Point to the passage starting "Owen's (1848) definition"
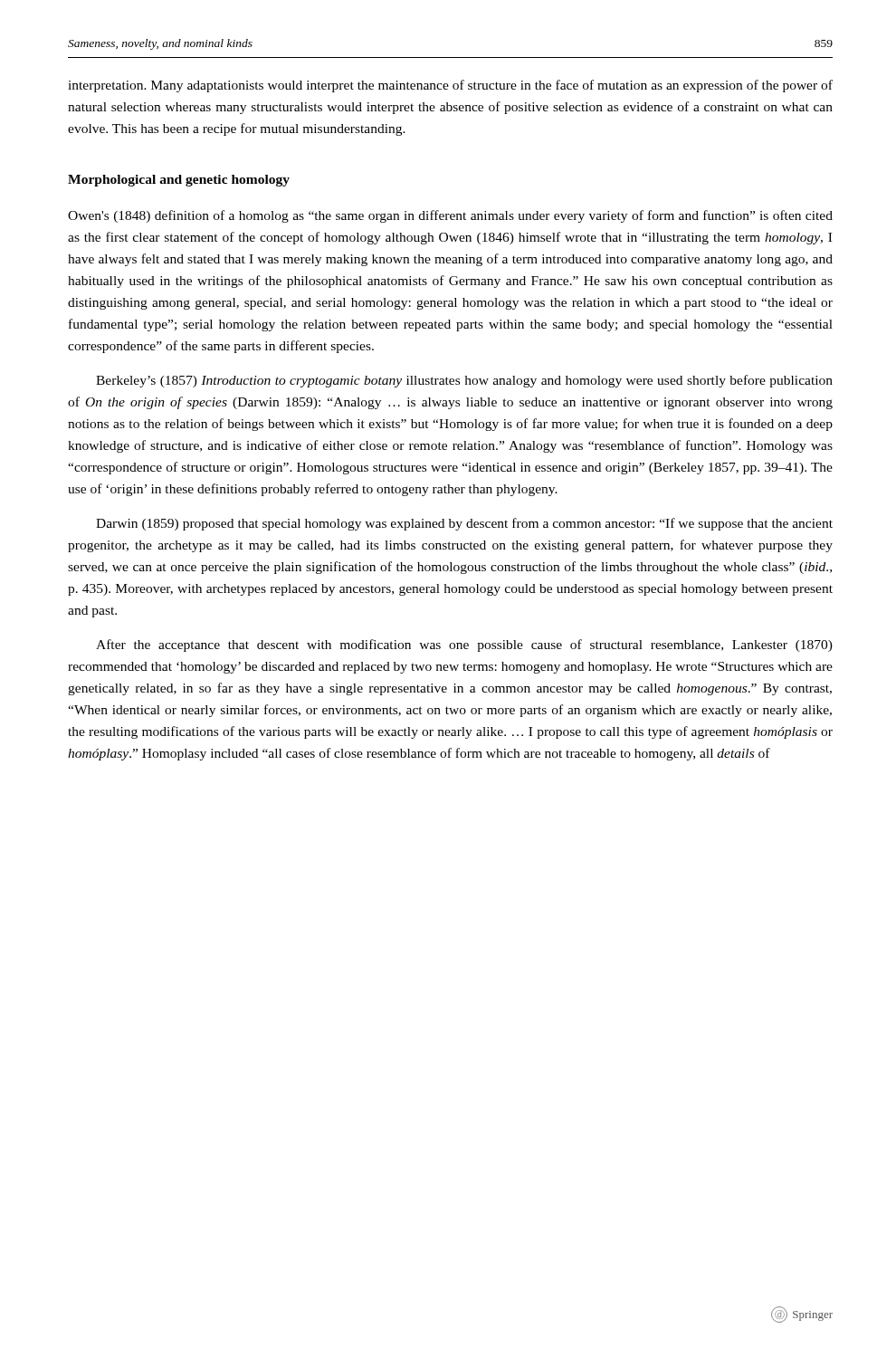The image size is (896, 1358). point(450,280)
